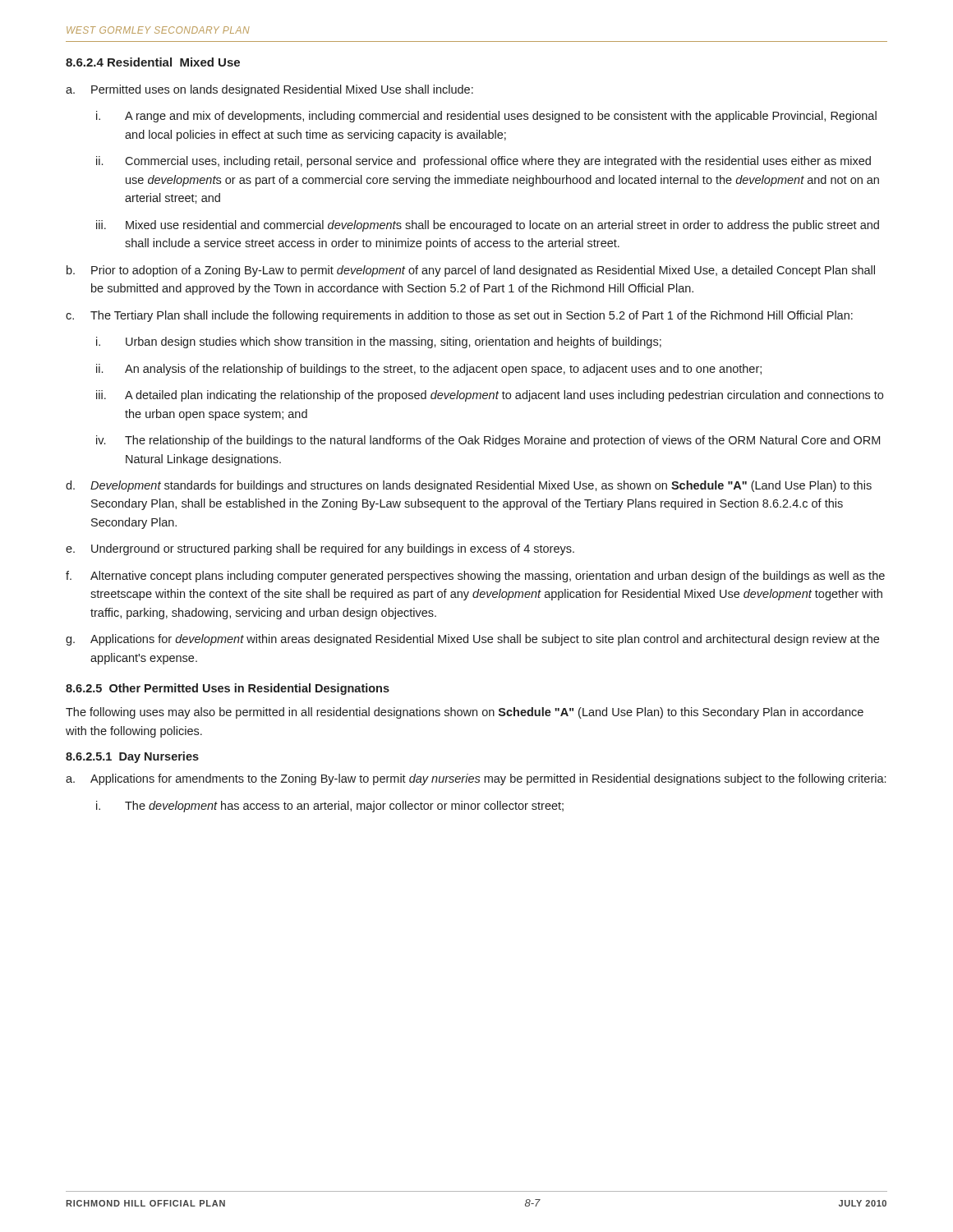Find "8.6.2.4 Residential Mixed Use" on this page

pyautogui.click(x=153, y=62)
